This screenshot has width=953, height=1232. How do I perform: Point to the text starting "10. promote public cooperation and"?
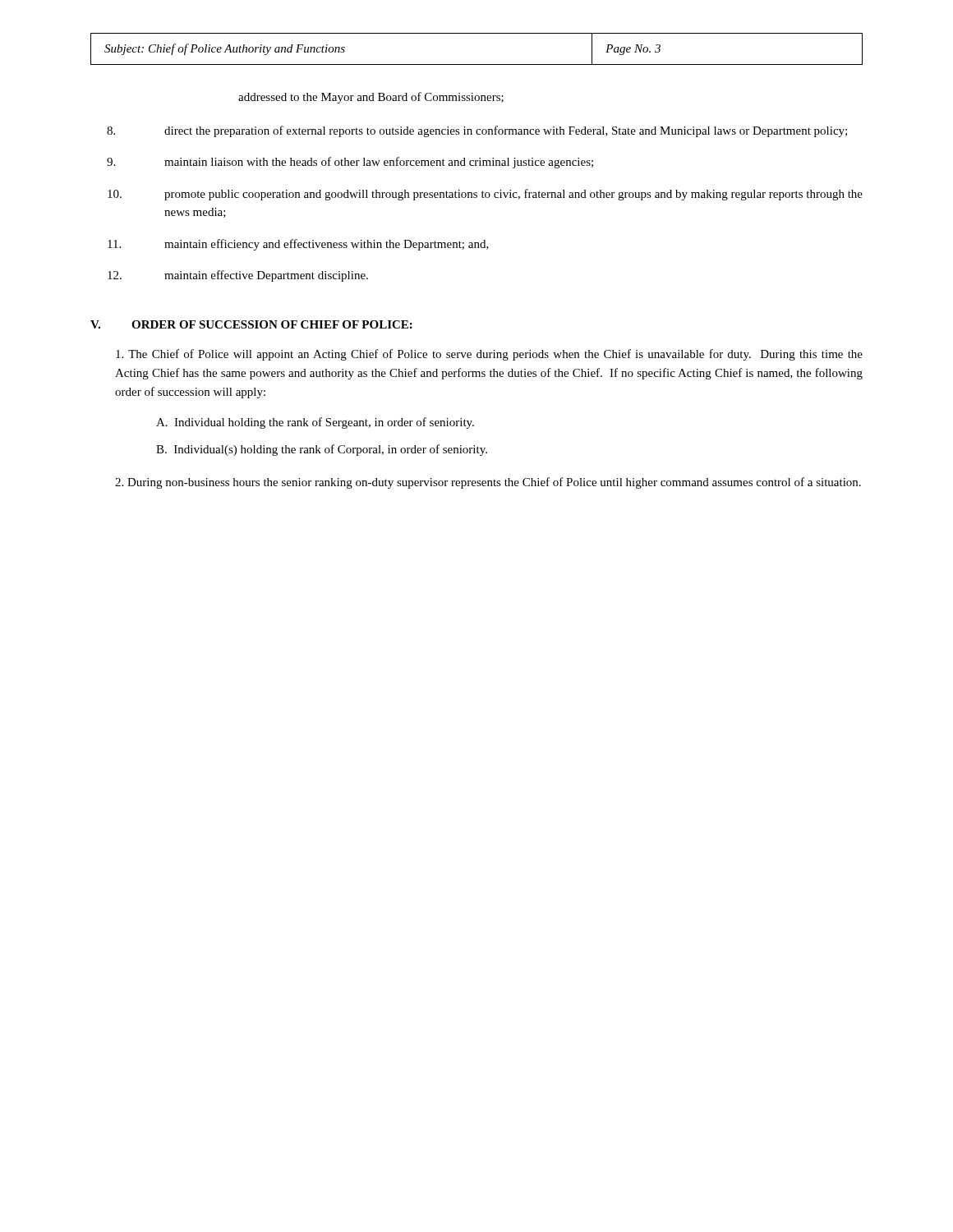476,203
